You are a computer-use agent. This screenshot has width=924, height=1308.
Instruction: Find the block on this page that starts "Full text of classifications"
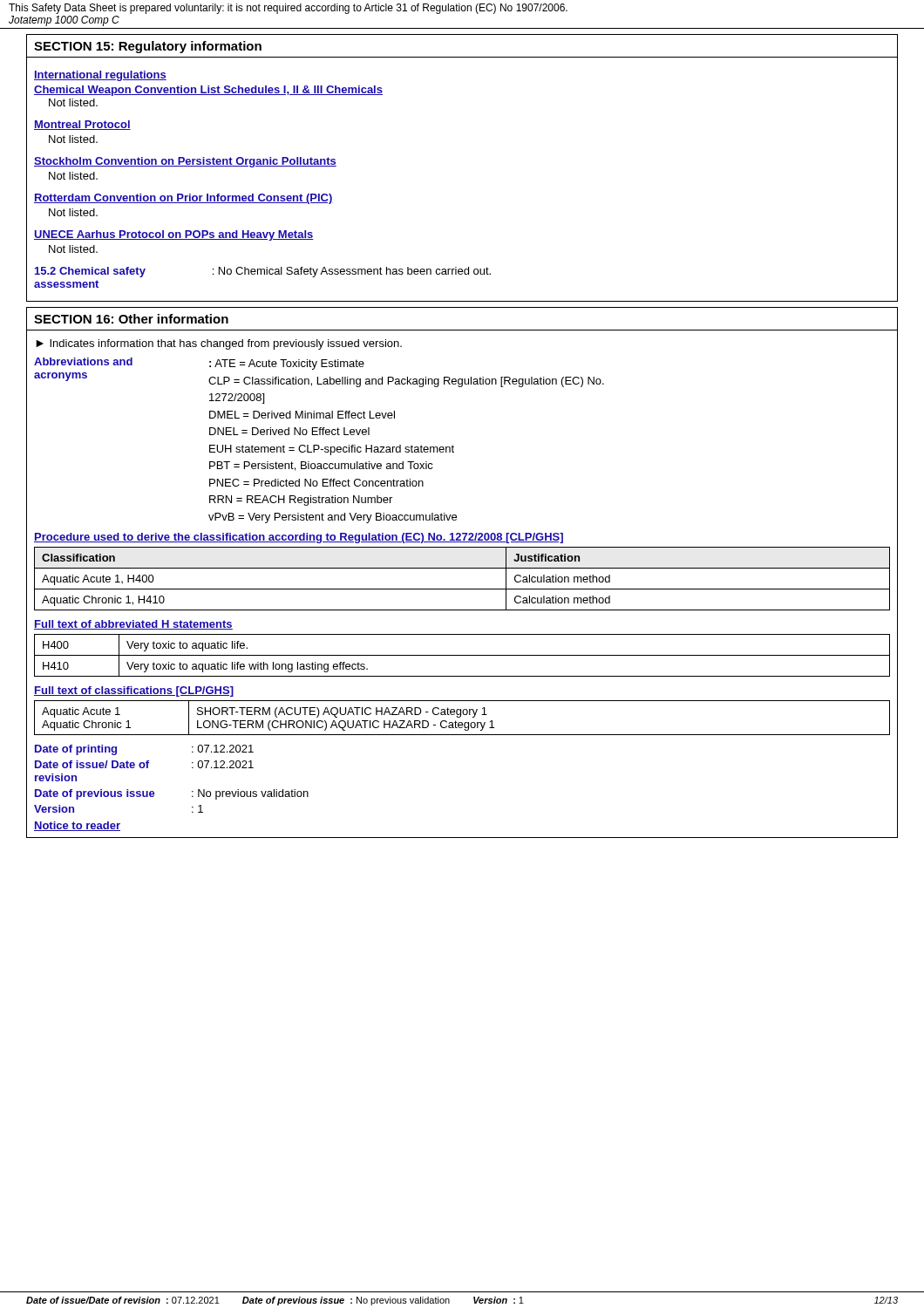pos(462,690)
